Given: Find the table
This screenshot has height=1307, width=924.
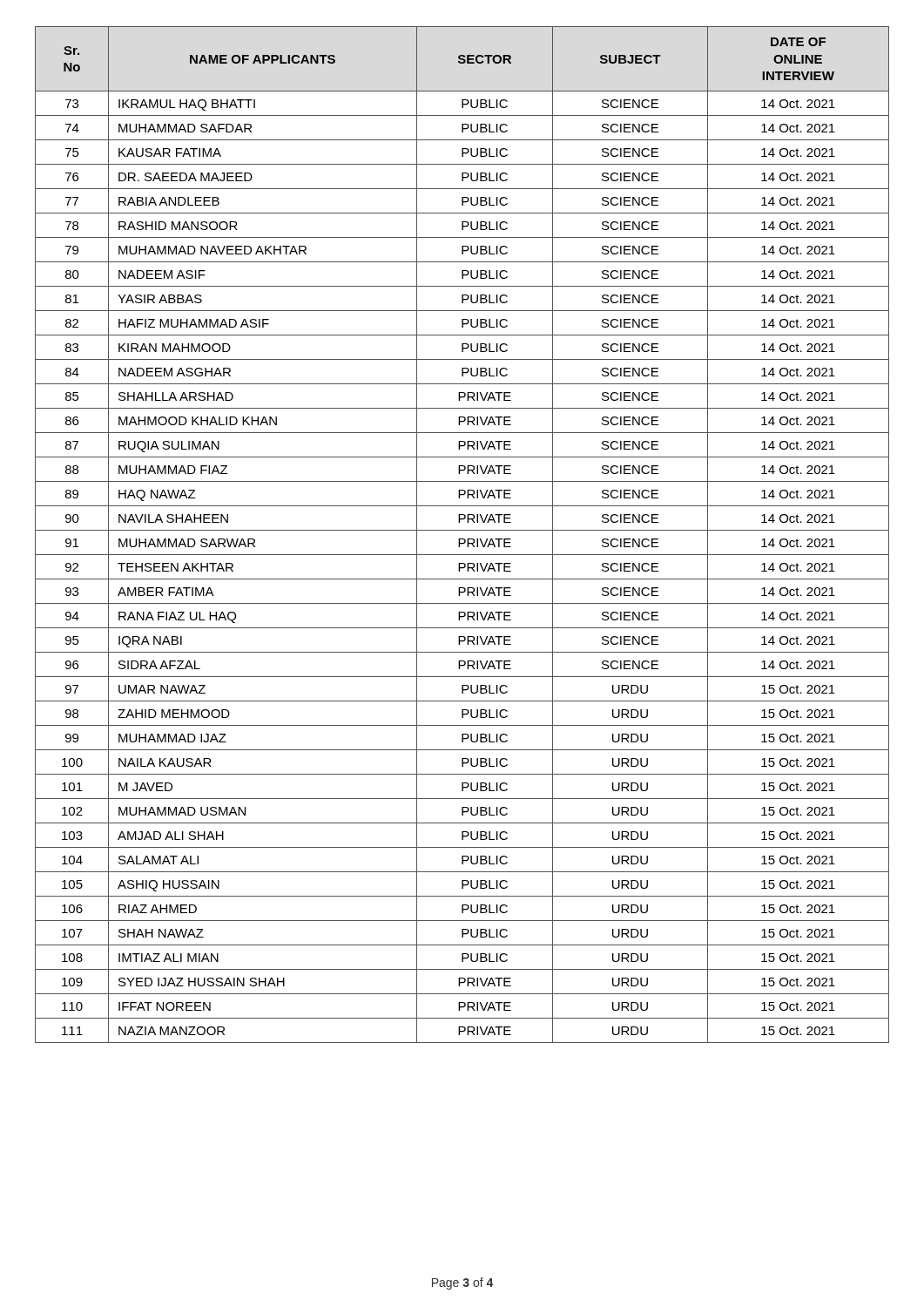Looking at the screenshot, I should (462, 534).
